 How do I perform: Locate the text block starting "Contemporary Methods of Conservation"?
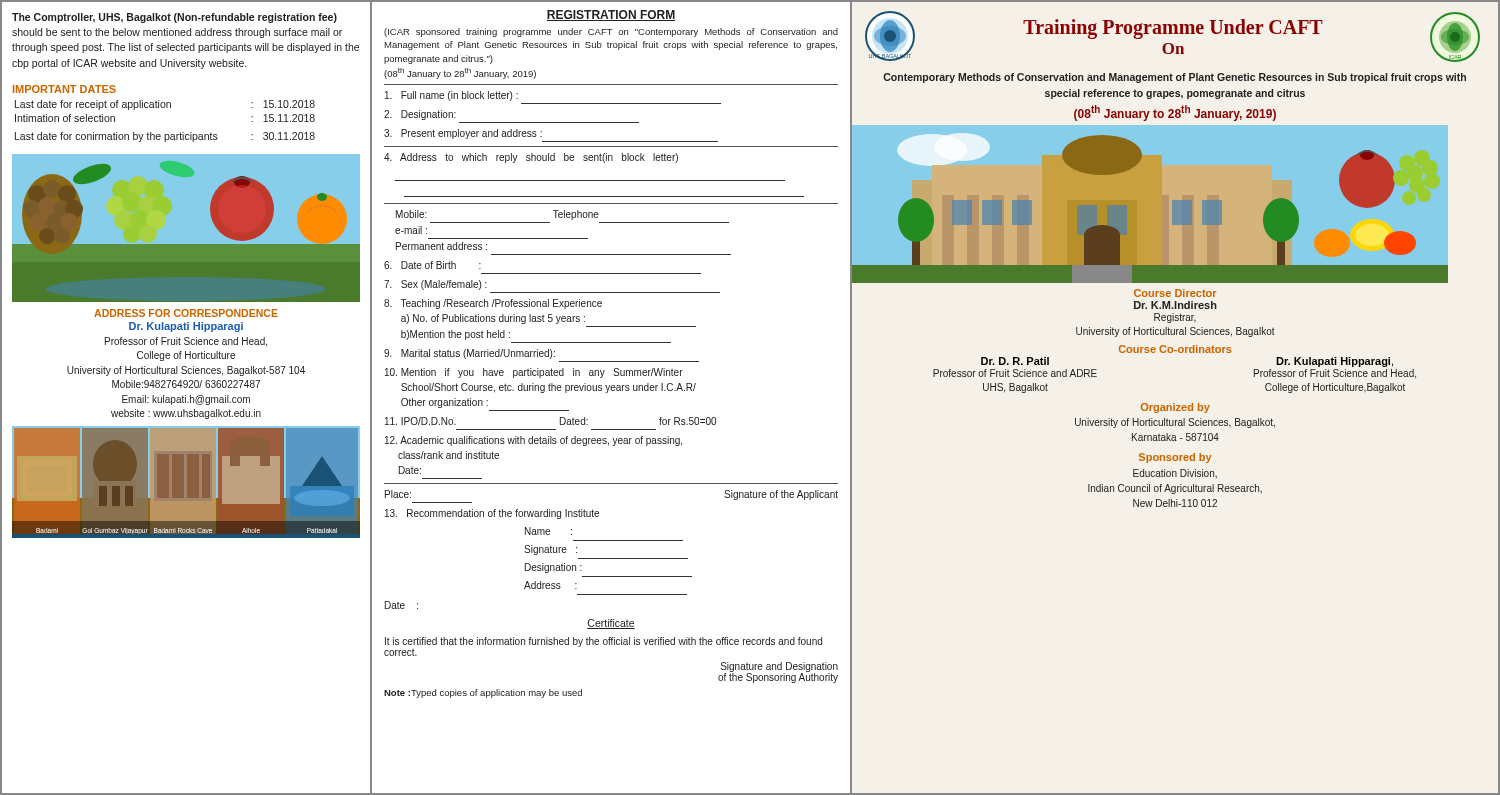pyautogui.click(x=1175, y=95)
